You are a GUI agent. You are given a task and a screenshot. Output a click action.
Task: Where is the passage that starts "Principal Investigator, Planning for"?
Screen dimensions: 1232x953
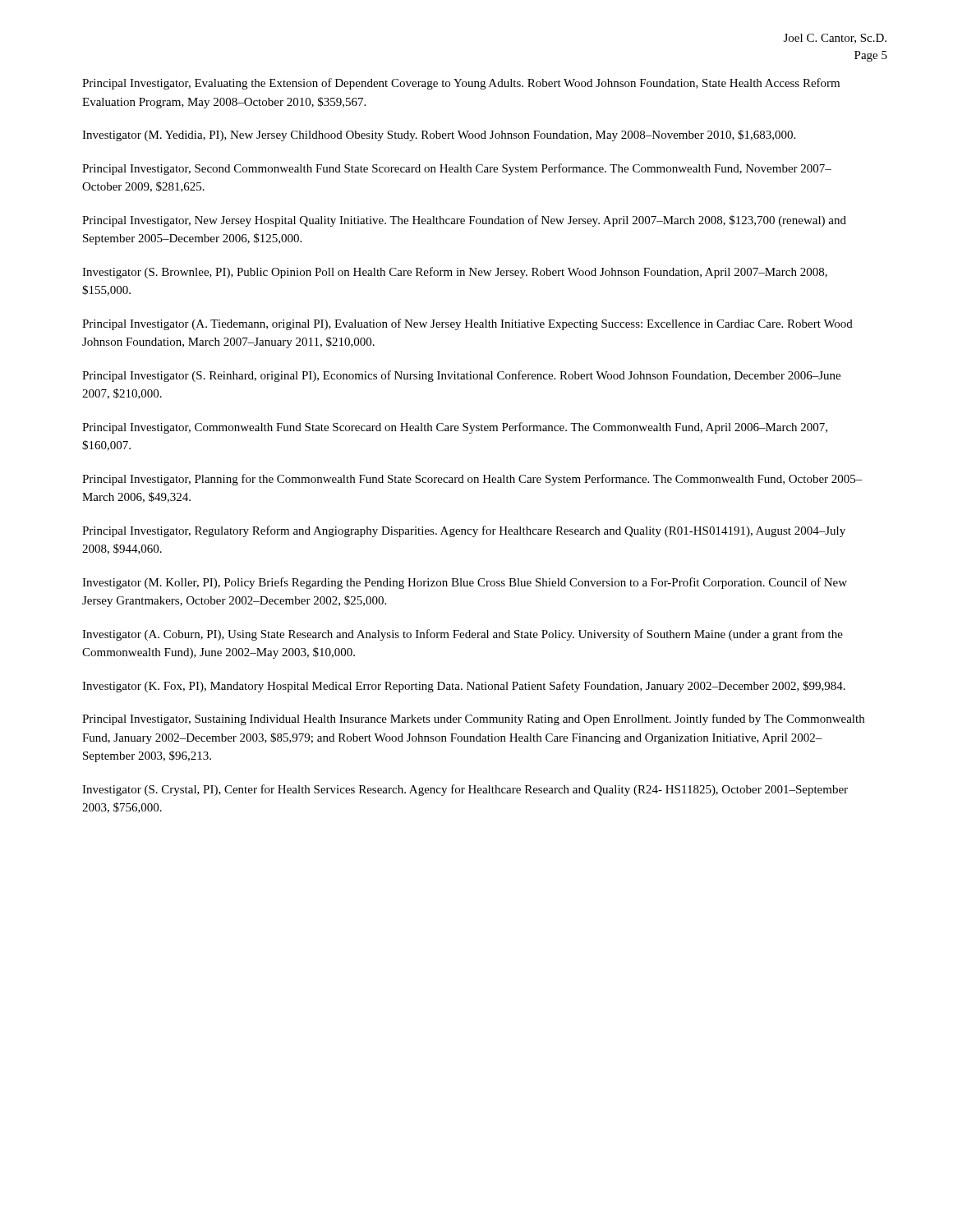point(472,488)
